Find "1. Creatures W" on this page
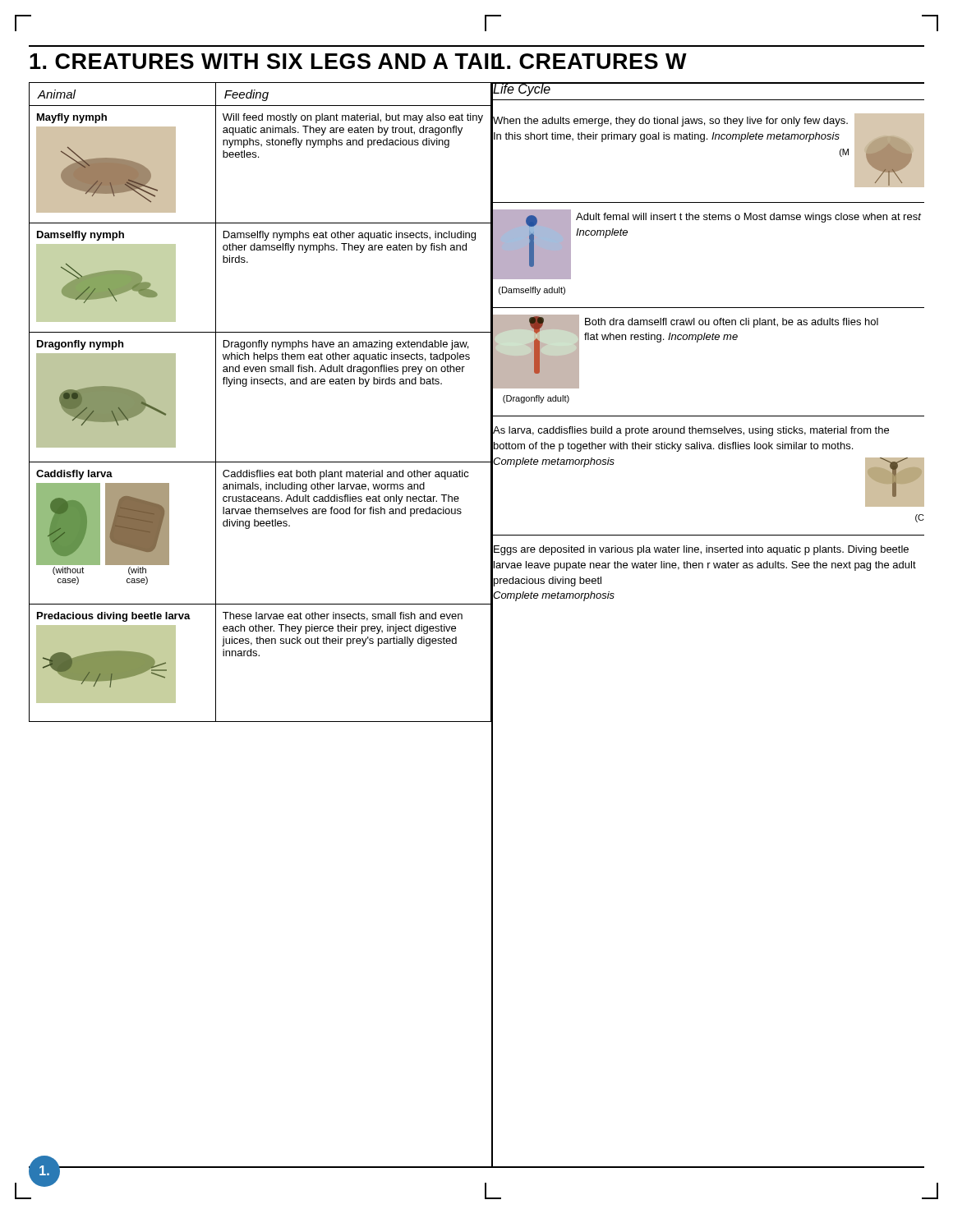953x1232 pixels. tap(590, 62)
